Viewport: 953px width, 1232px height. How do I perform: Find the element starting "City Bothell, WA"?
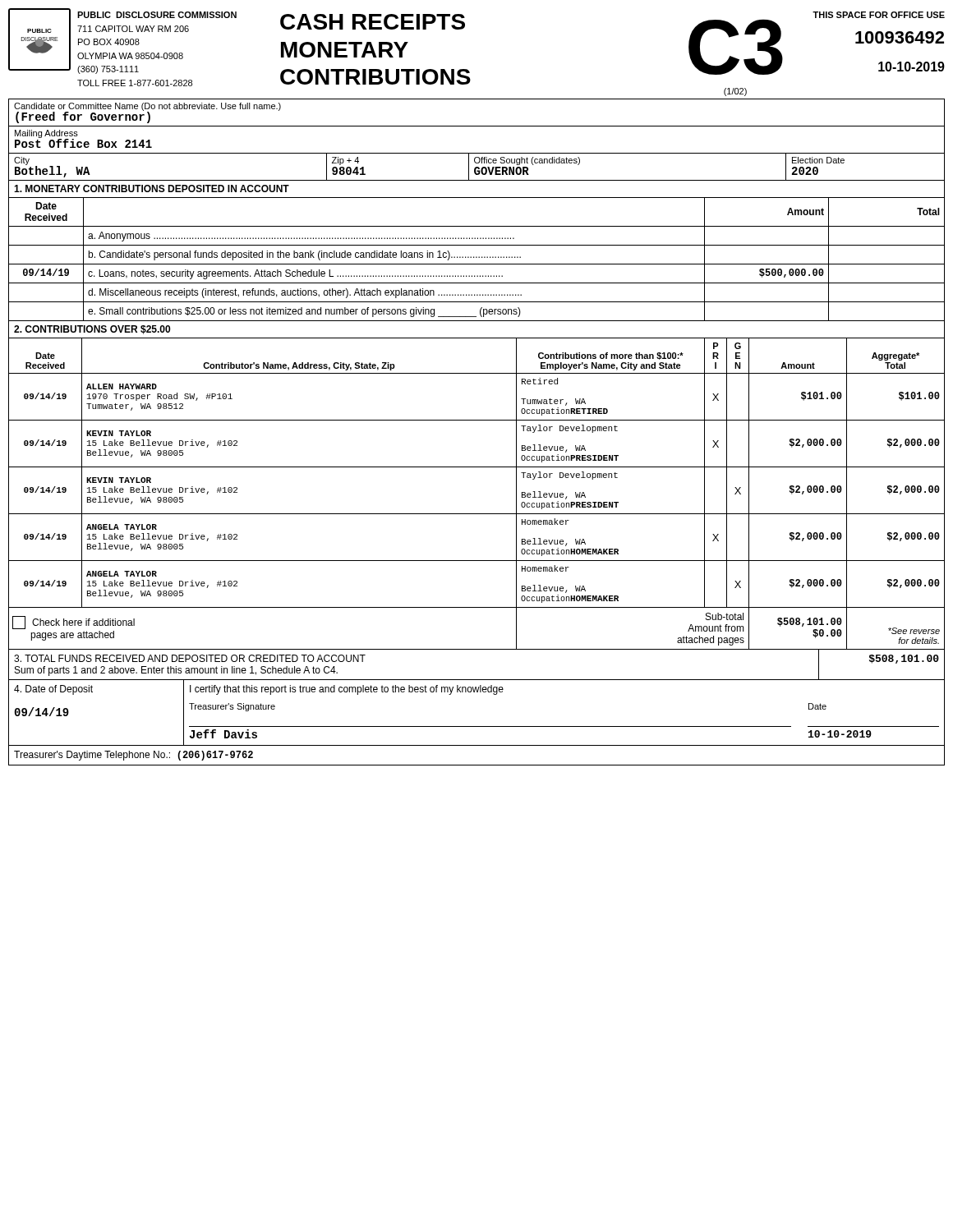click(x=52, y=167)
